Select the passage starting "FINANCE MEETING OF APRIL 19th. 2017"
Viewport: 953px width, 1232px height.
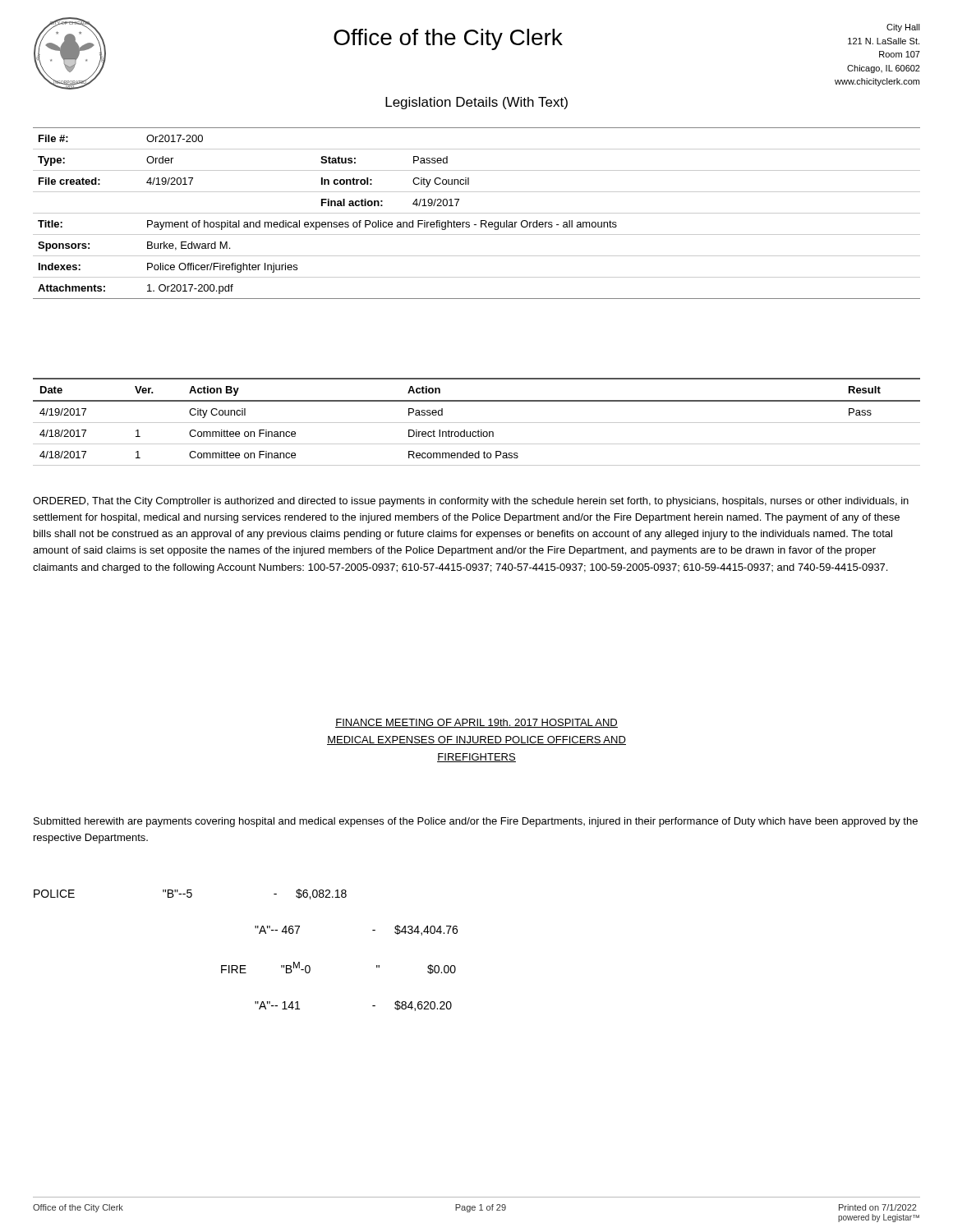[x=476, y=740]
